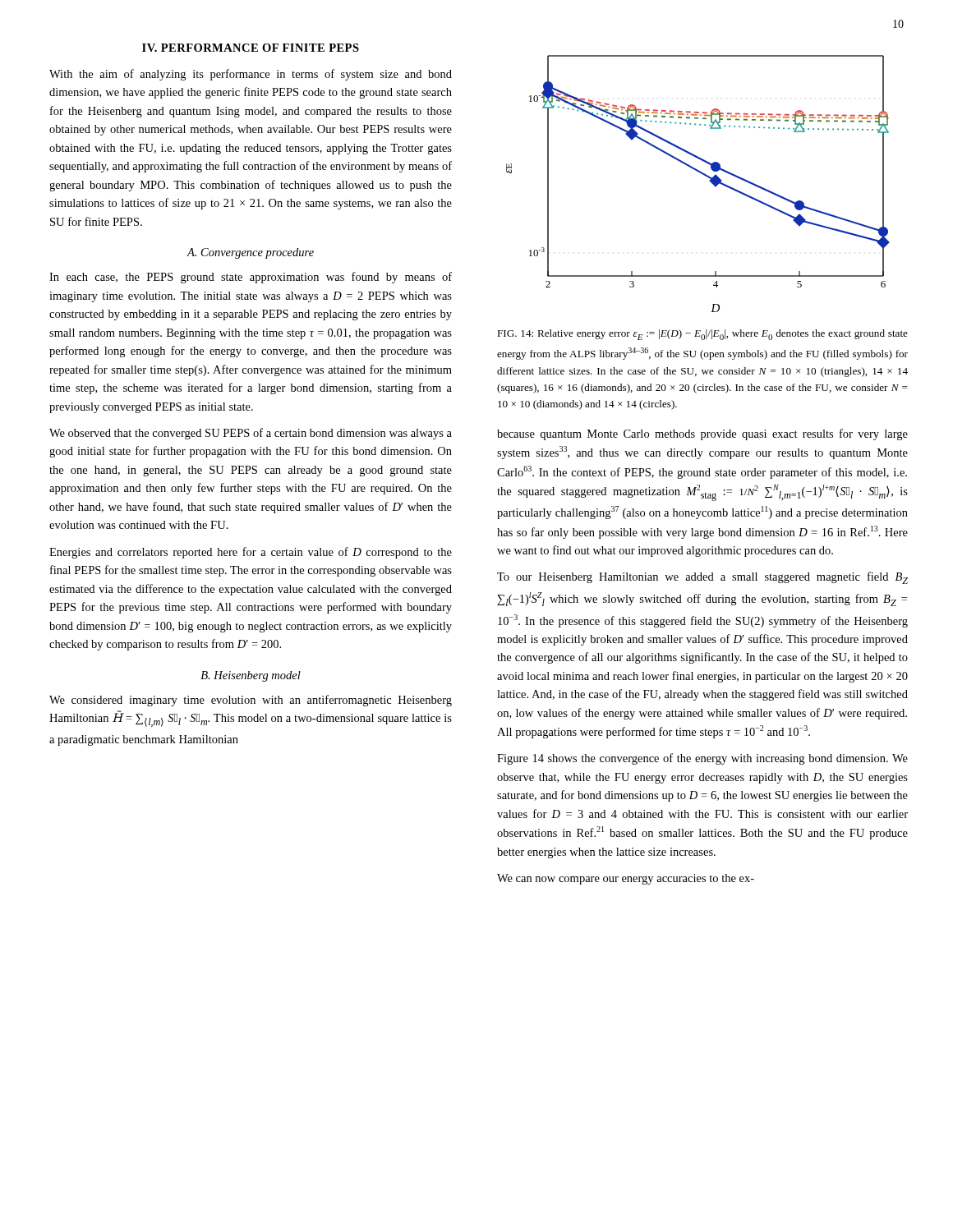Click on the text starting "FIG. 14: Relative"
Viewport: 953px width, 1232px height.
pos(702,369)
